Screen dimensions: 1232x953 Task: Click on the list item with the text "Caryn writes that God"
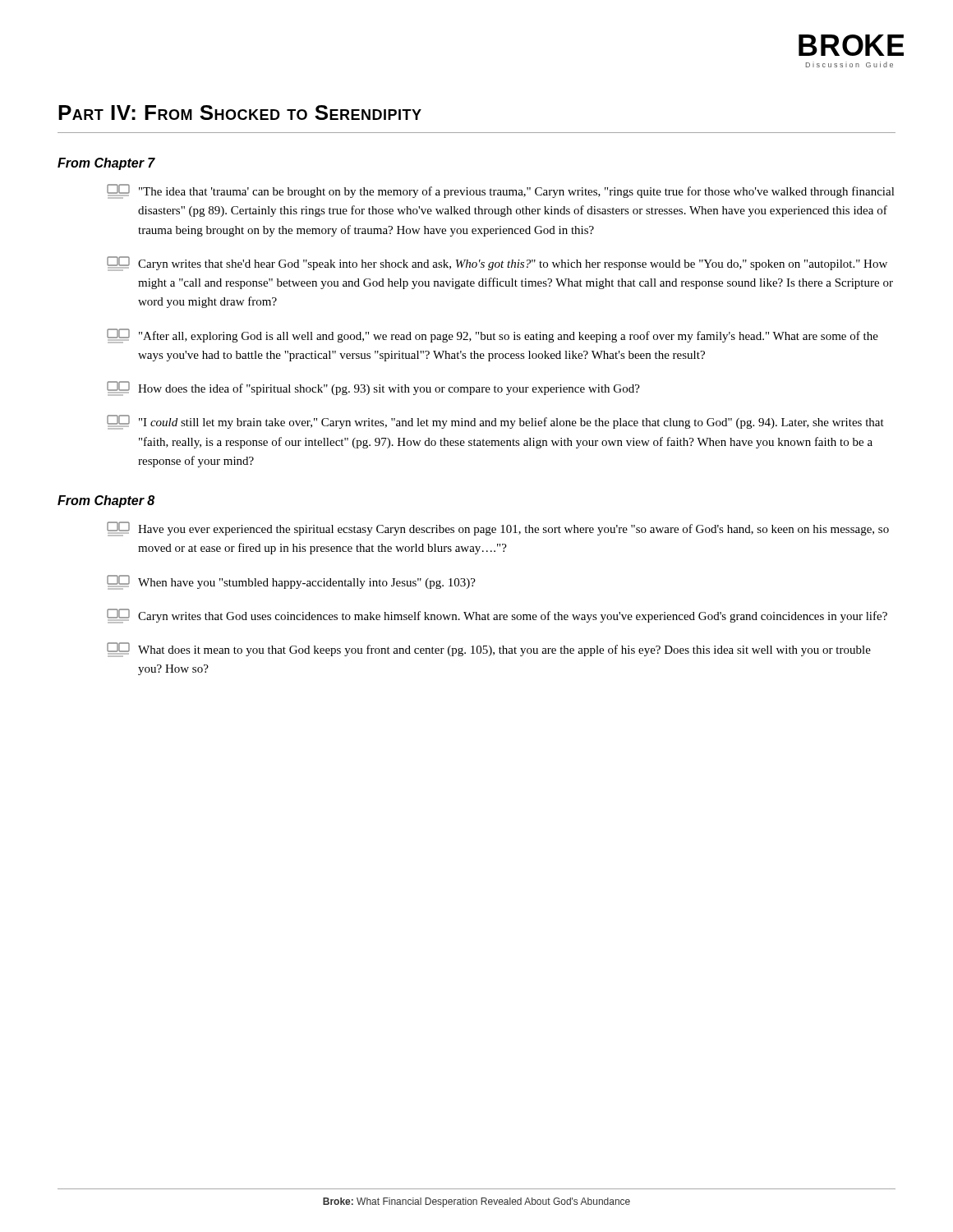[x=501, y=616]
